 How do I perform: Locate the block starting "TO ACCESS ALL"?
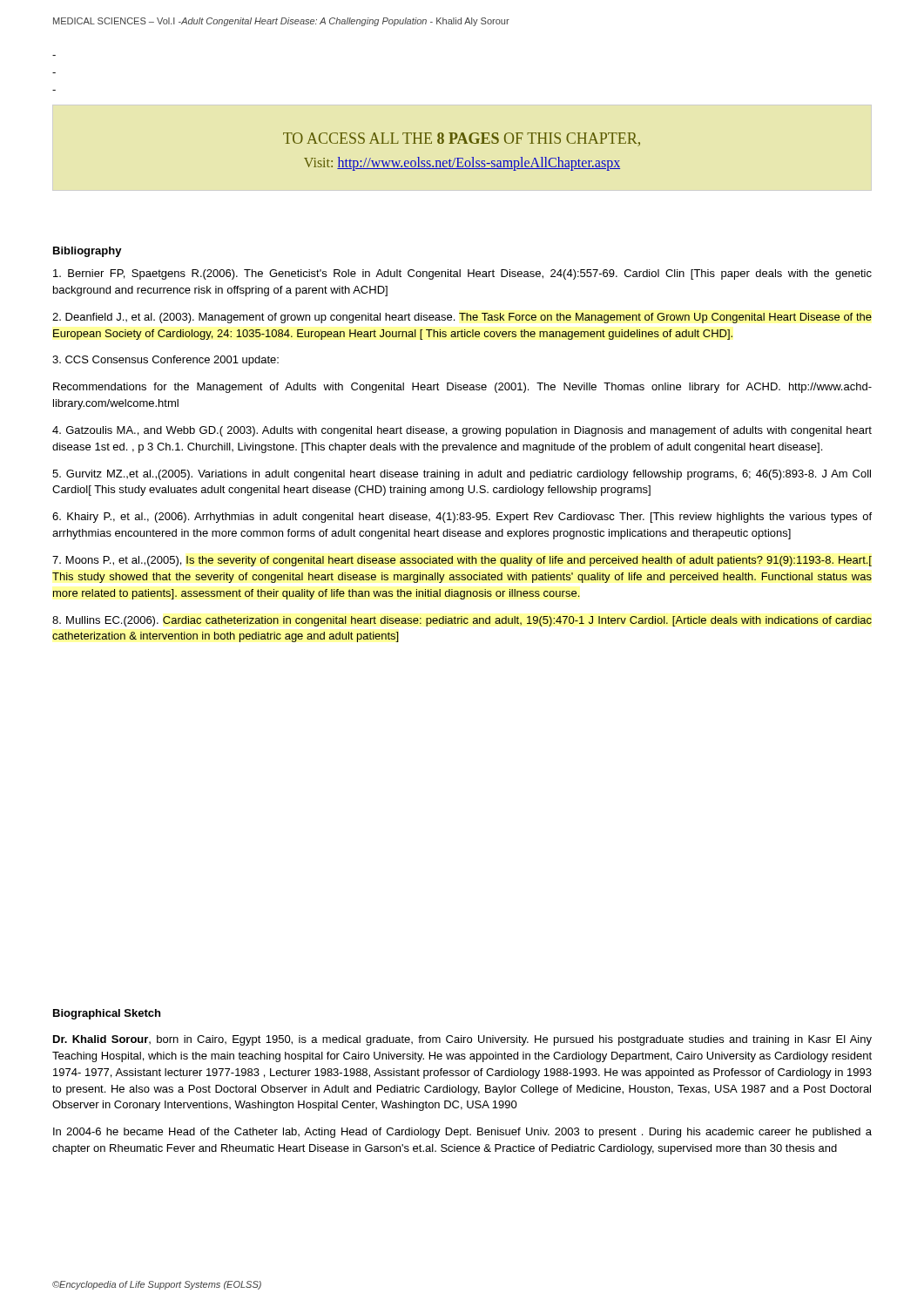462,150
